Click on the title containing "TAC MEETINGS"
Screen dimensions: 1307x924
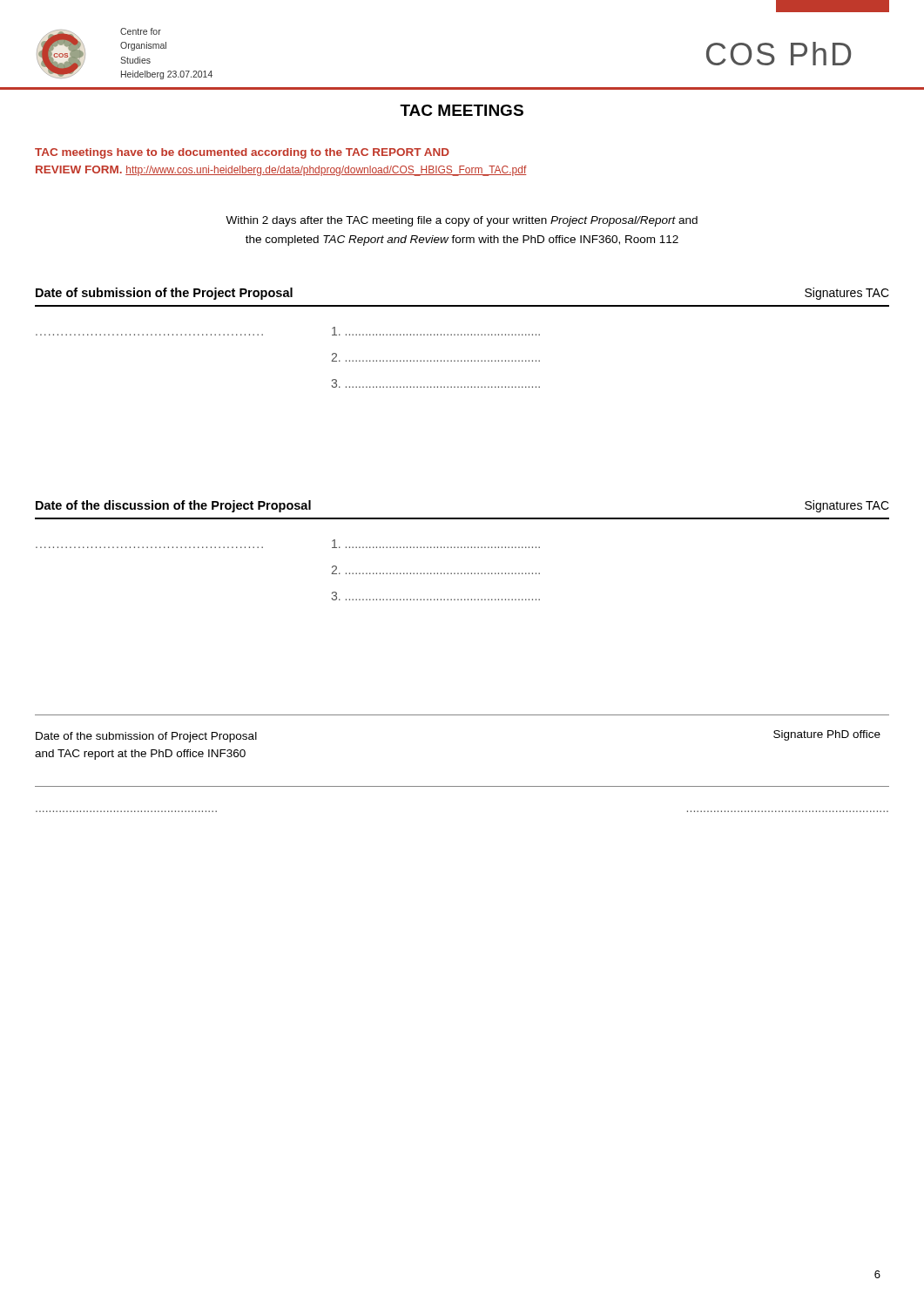tap(462, 110)
